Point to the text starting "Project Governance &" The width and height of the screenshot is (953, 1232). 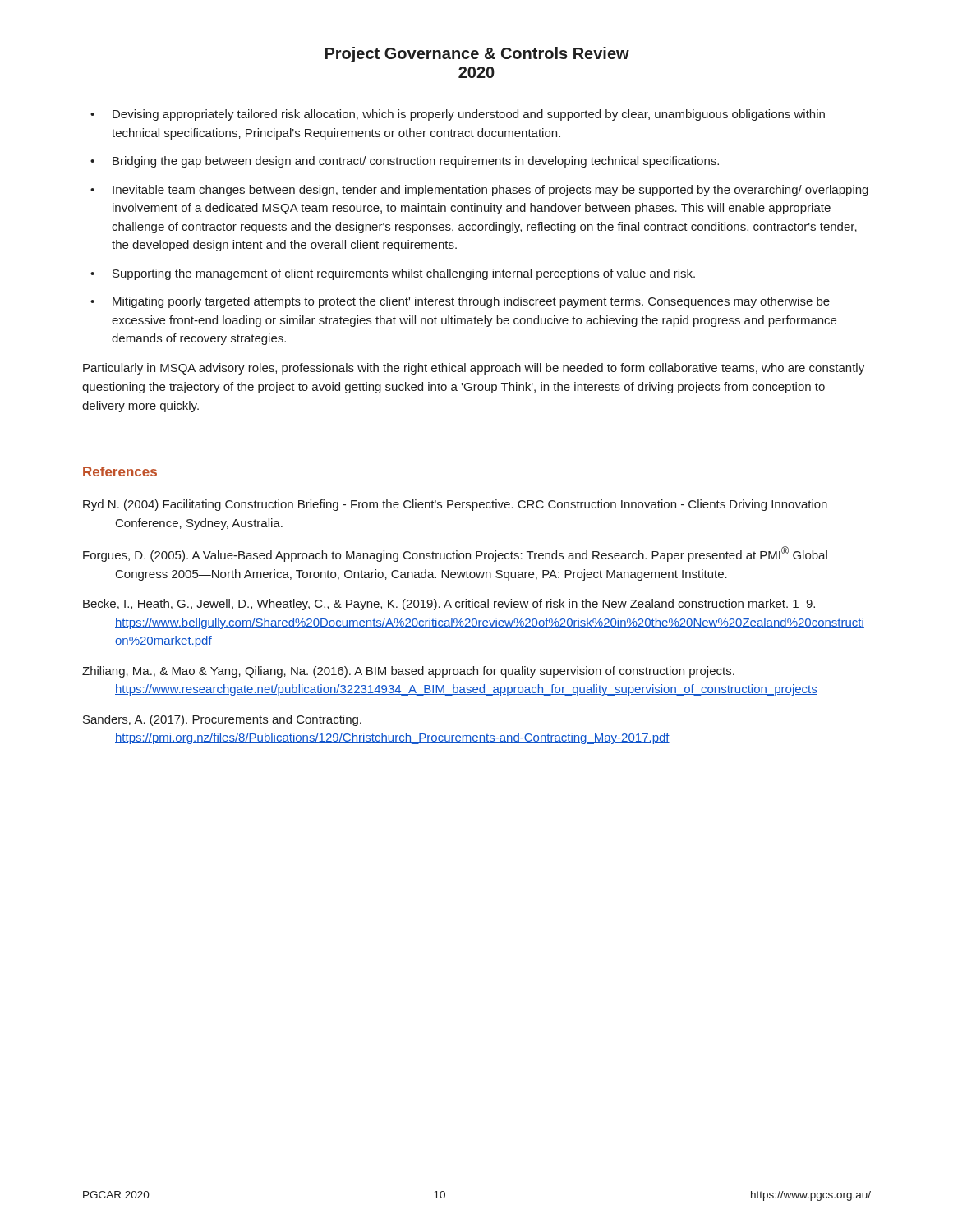(476, 63)
